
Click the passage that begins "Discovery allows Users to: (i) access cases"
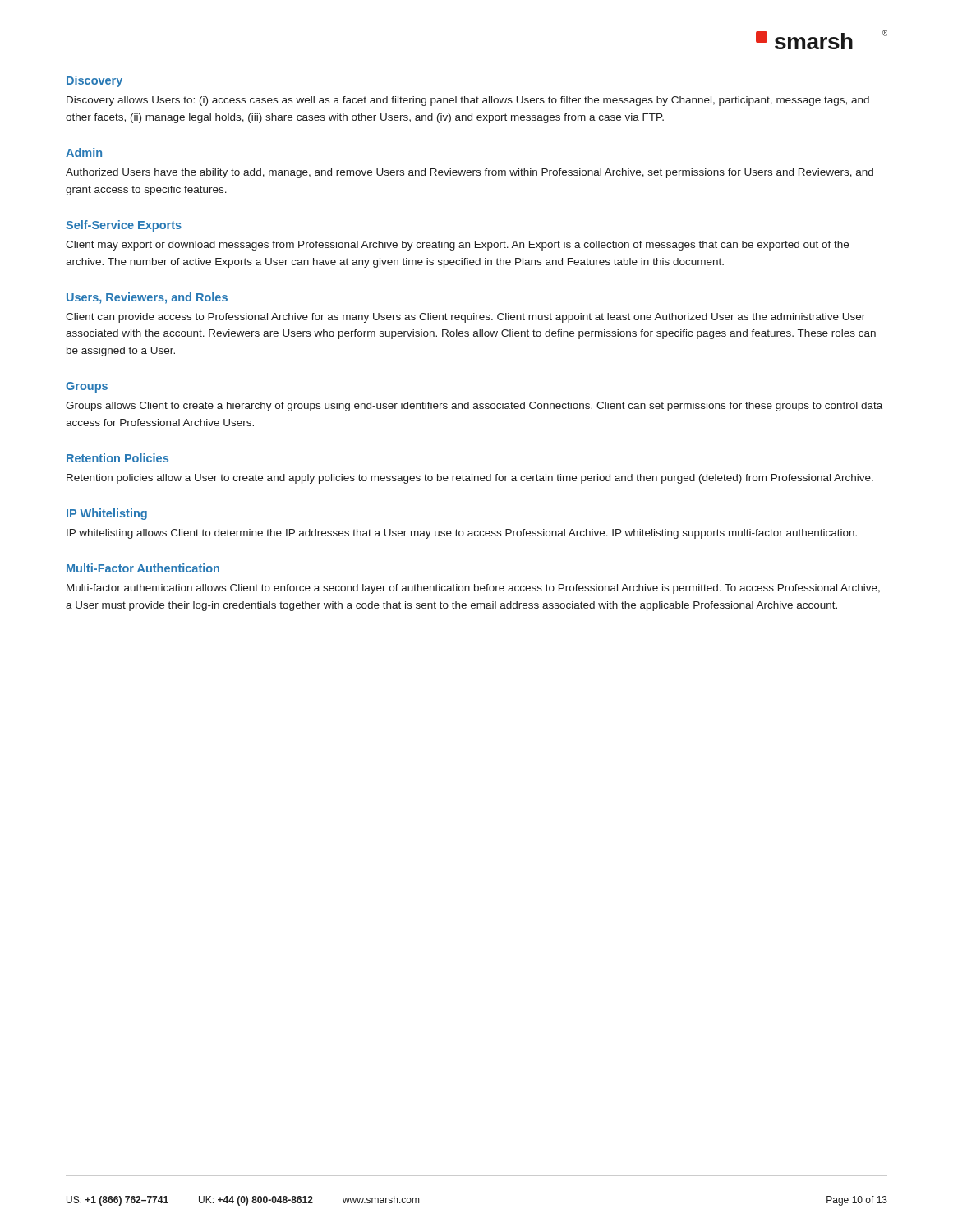[x=476, y=109]
